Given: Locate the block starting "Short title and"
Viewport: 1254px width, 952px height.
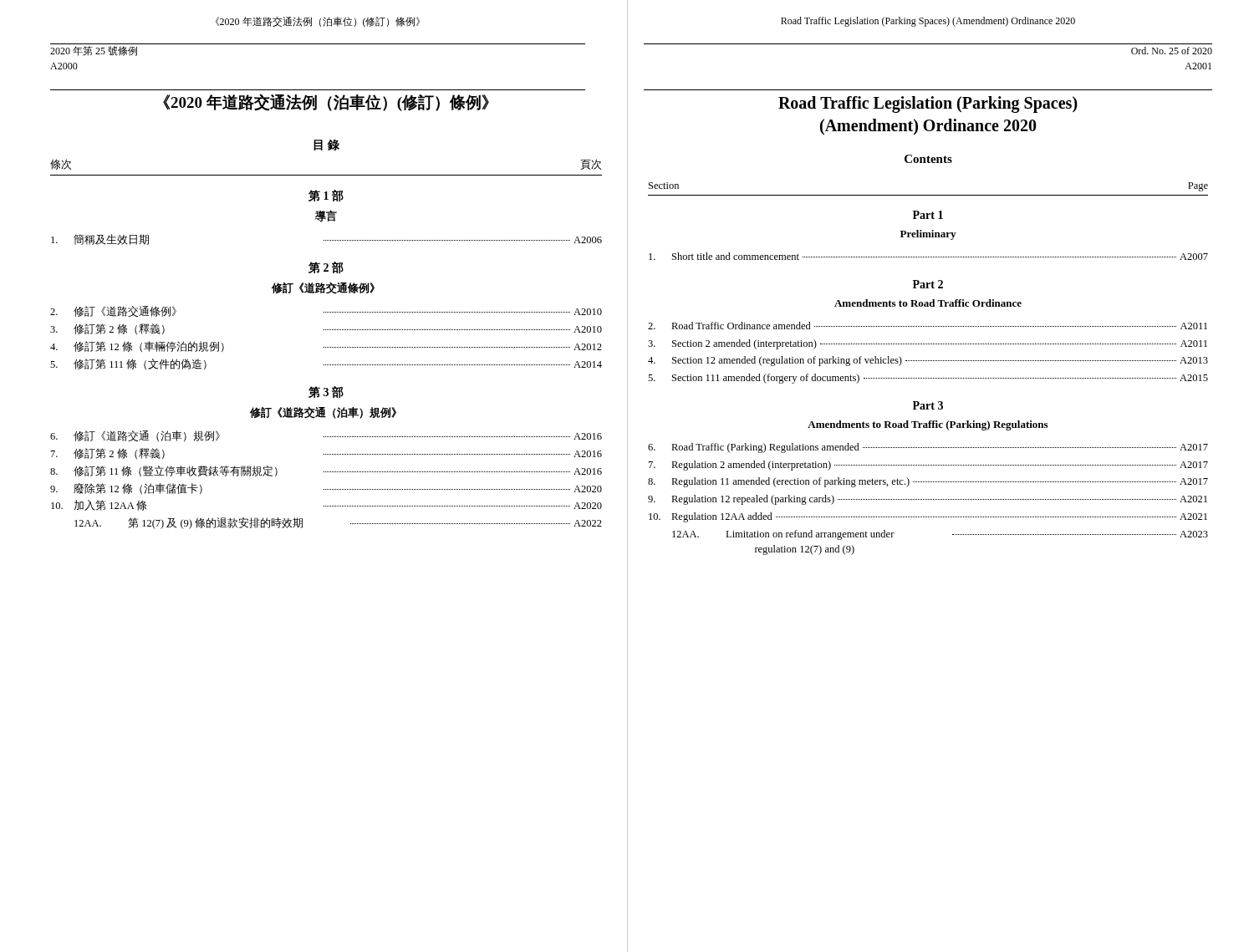Looking at the screenshot, I should coord(928,257).
